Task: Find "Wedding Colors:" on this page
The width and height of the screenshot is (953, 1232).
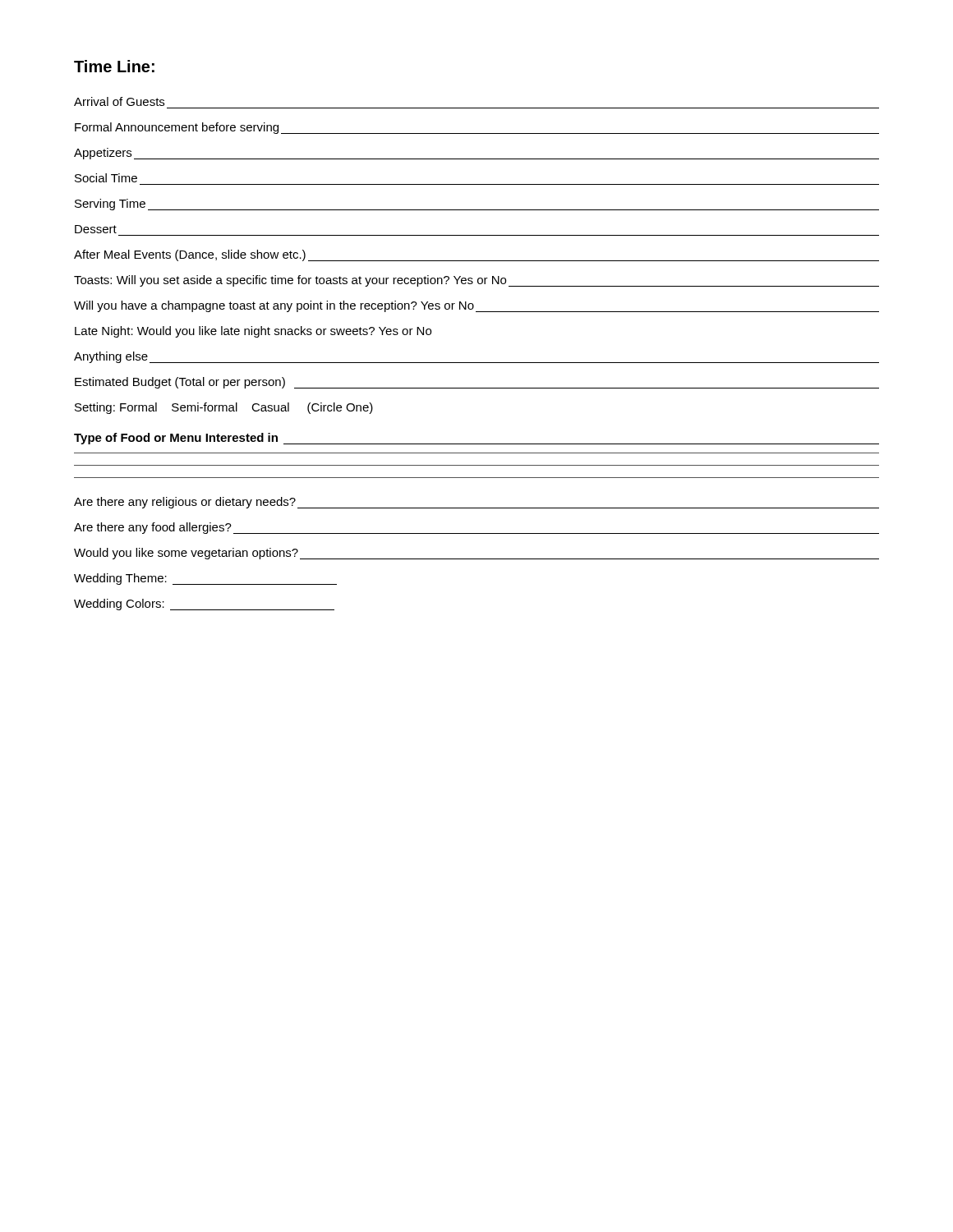Action: 204,603
